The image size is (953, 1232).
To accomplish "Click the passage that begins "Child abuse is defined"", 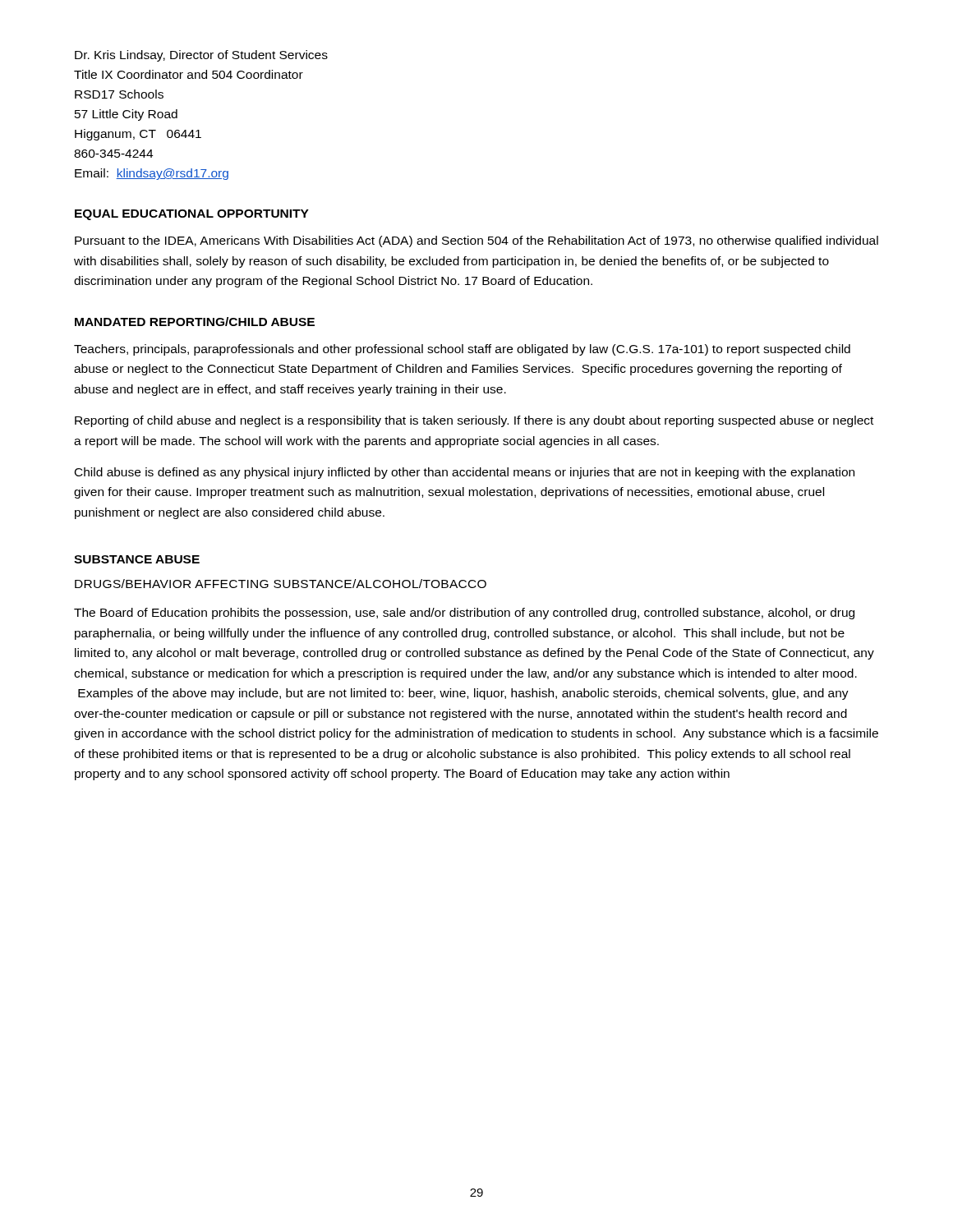I will tap(465, 492).
